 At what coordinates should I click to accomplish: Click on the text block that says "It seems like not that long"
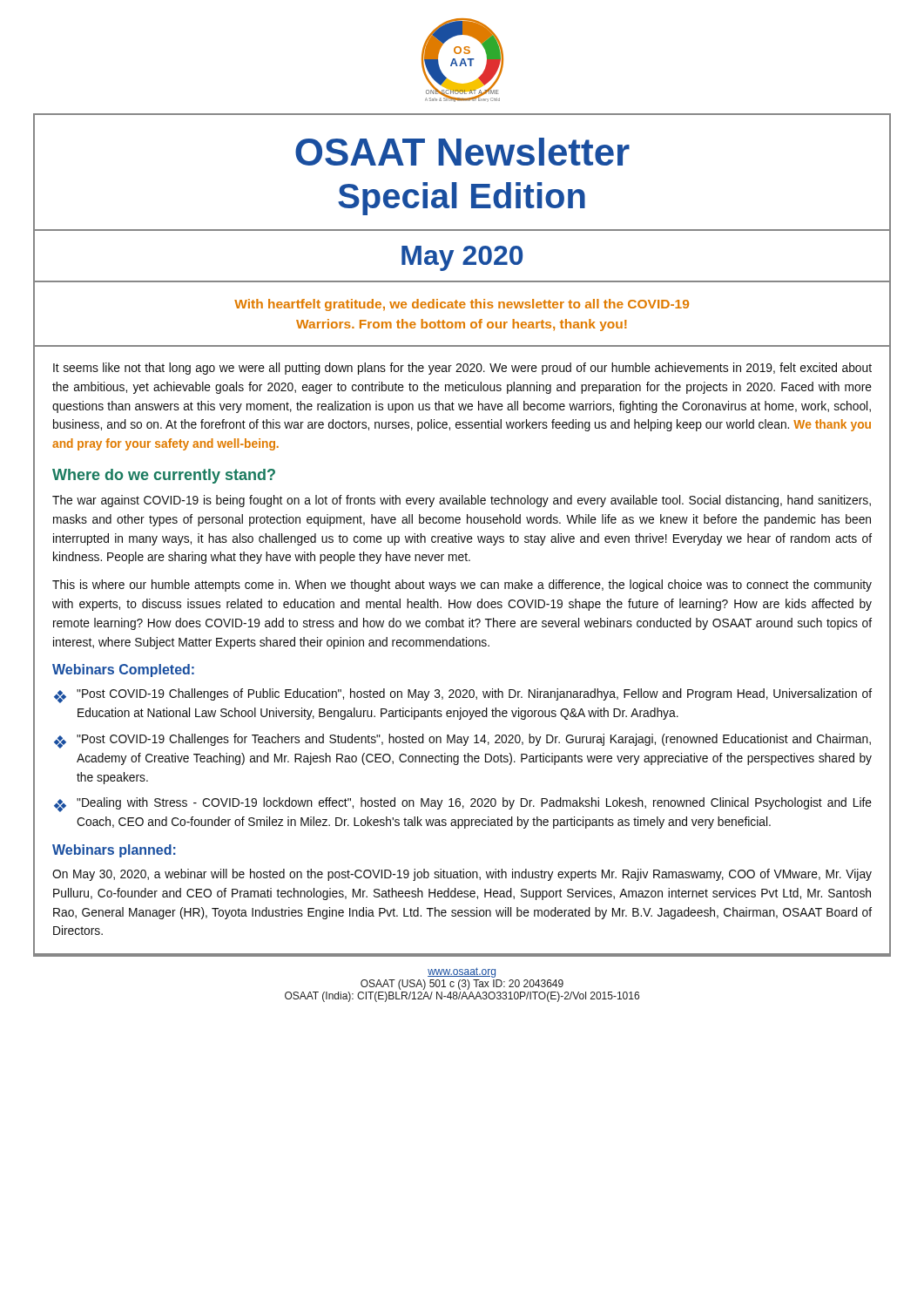(462, 407)
